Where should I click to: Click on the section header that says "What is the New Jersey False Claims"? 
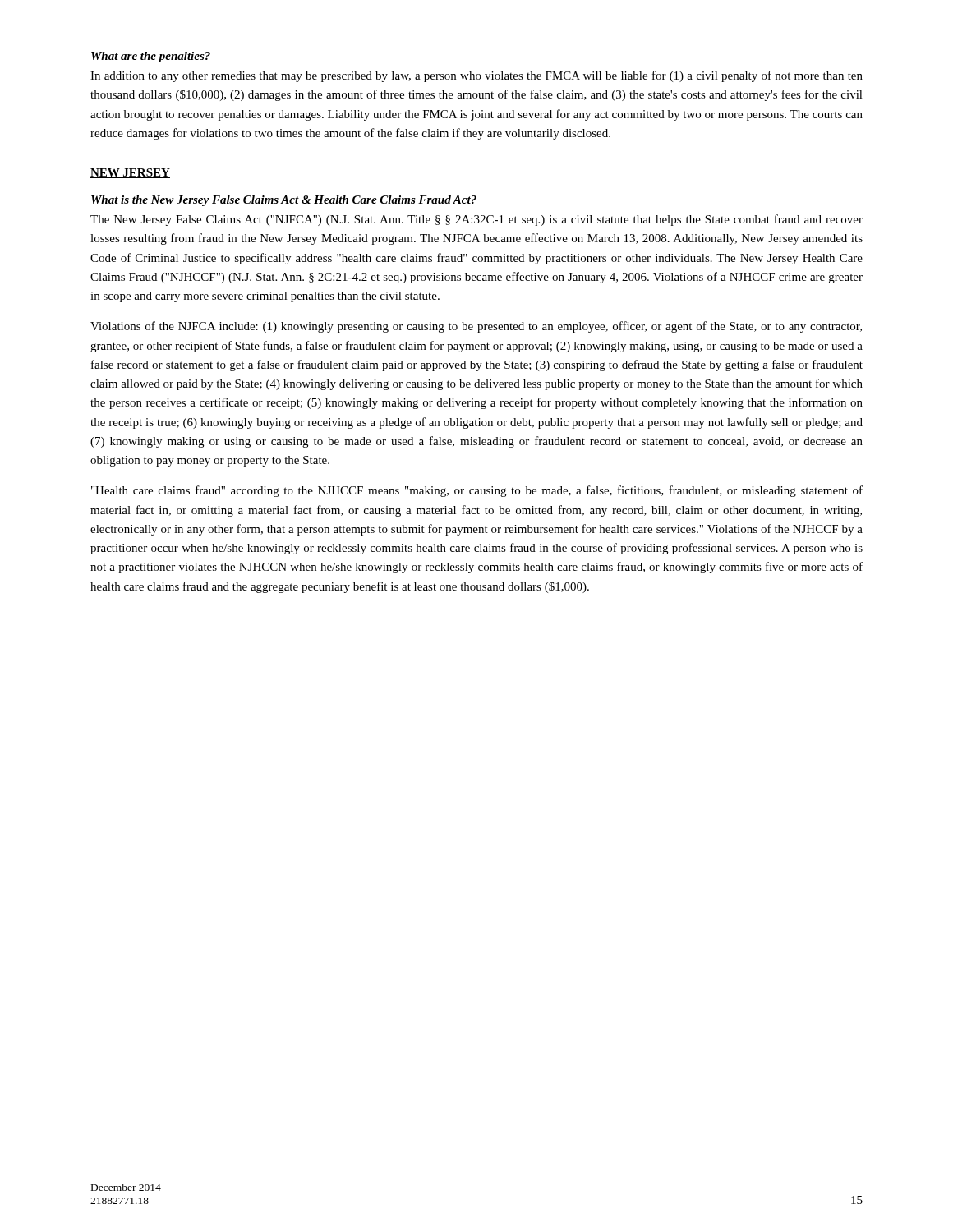tap(283, 200)
